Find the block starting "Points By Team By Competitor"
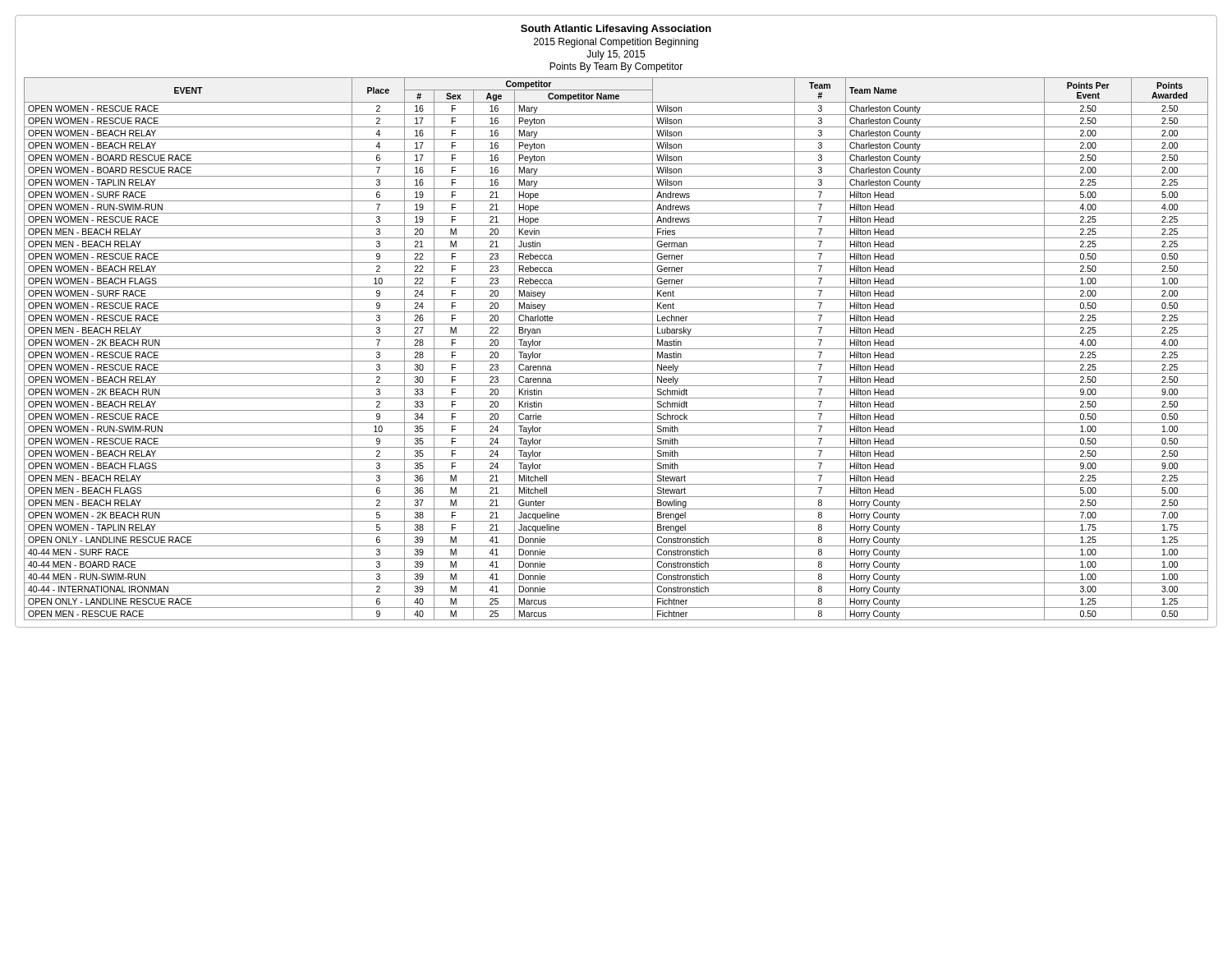This screenshot has height=953, width=1232. [616, 67]
